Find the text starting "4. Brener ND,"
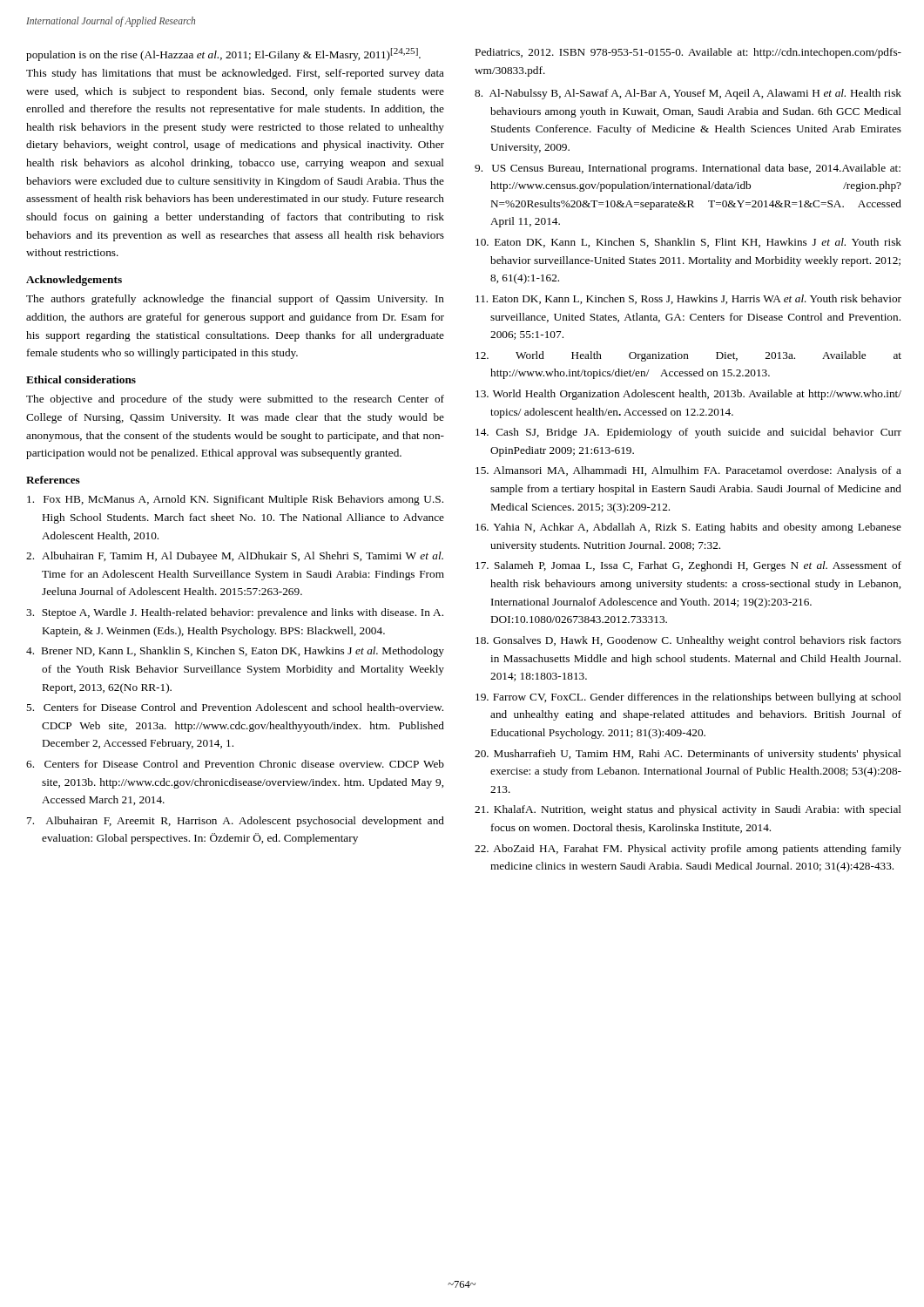This screenshot has height=1307, width=924. 235,669
